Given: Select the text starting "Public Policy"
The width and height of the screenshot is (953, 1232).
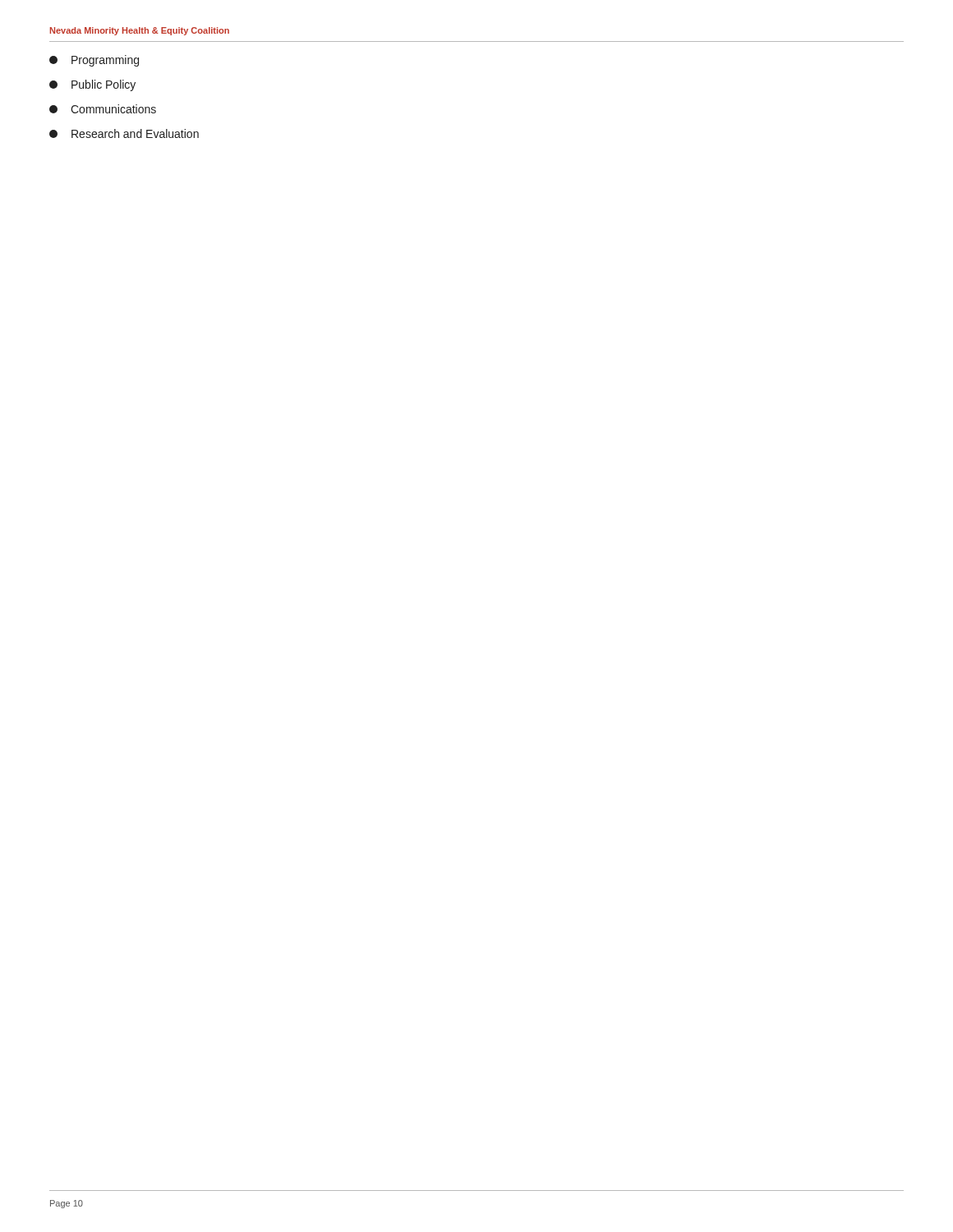Looking at the screenshot, I should coord(93,85).
